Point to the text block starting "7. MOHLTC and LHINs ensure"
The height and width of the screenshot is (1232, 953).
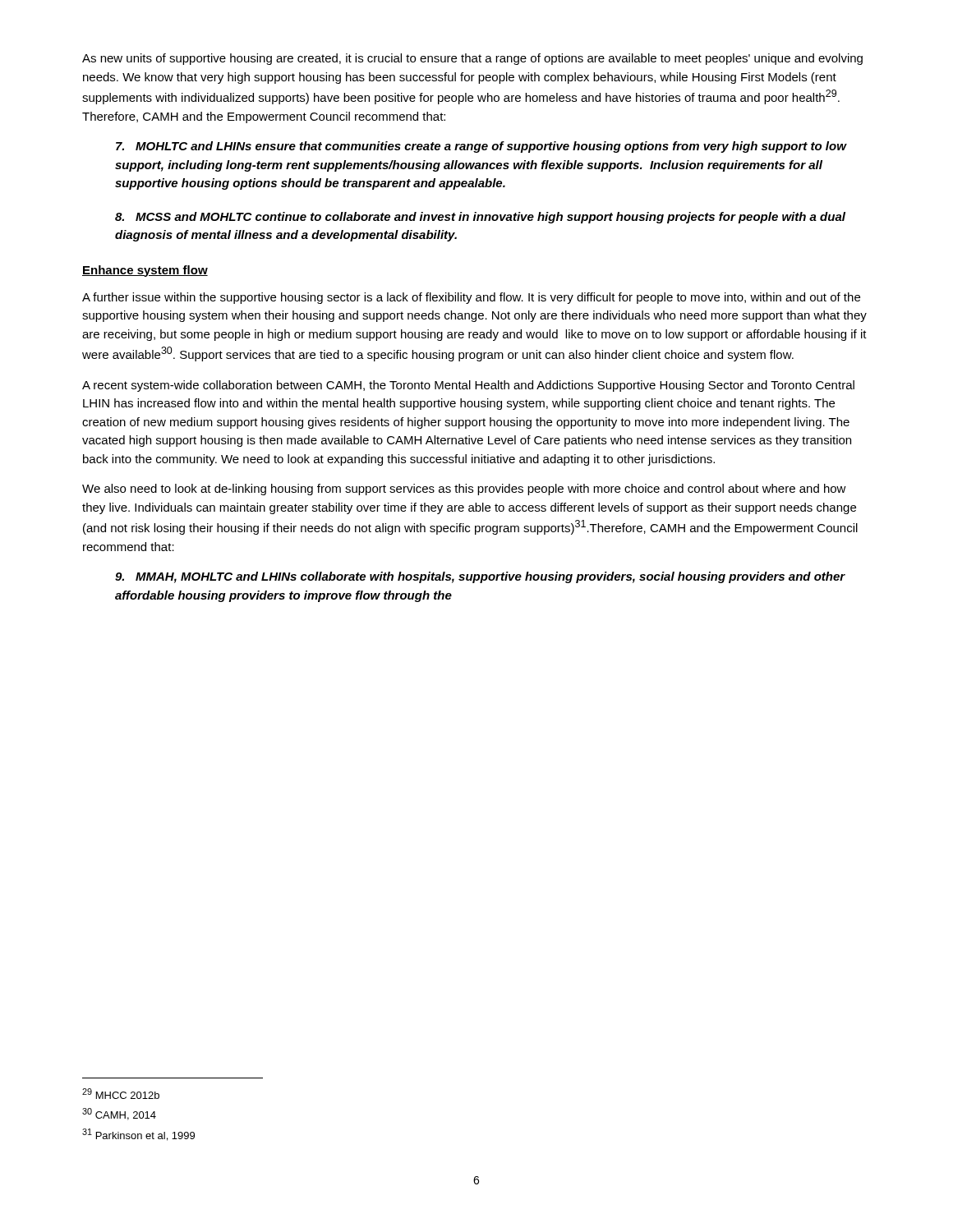point(493,165)
